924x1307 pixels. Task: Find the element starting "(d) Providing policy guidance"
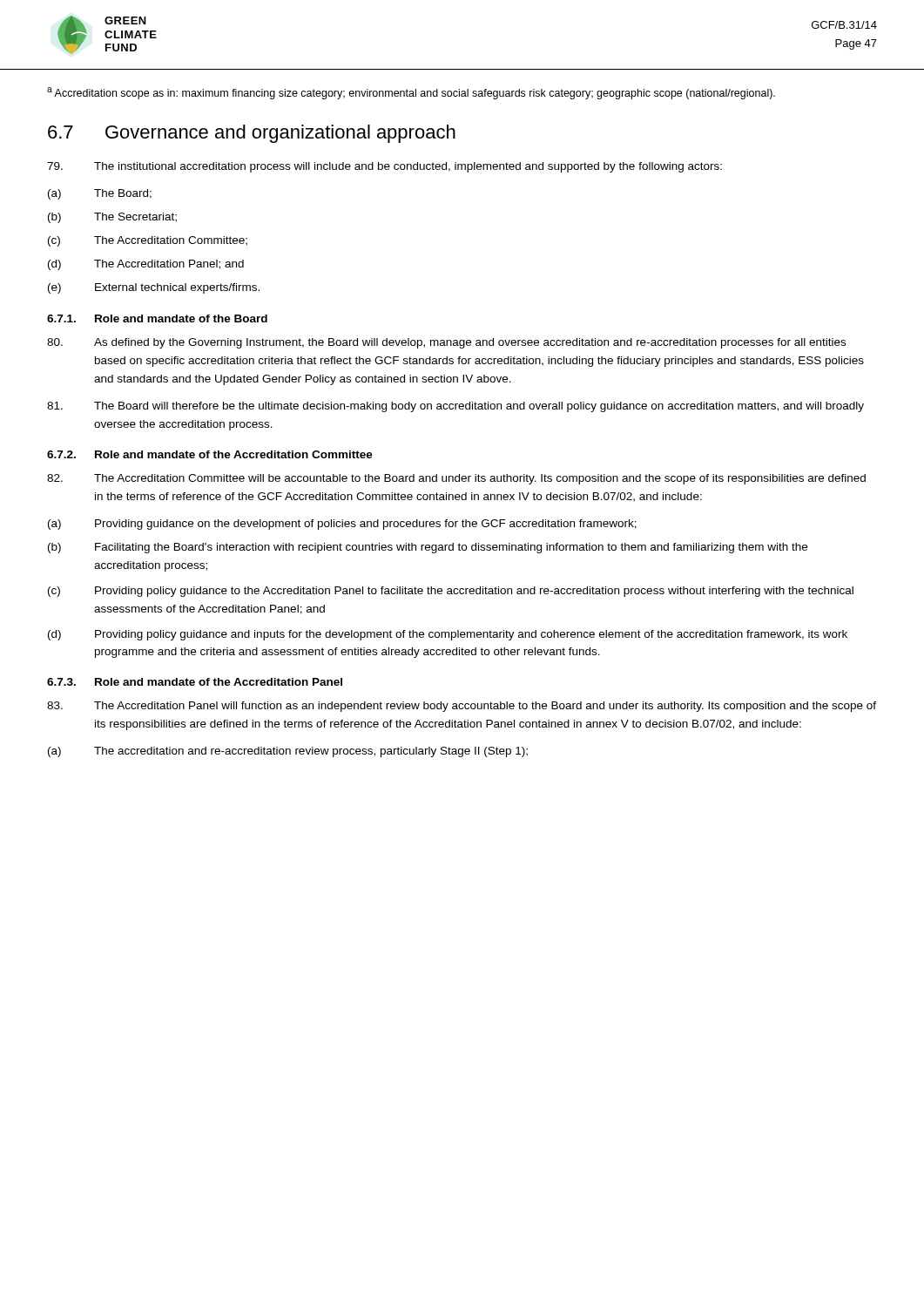462,643
